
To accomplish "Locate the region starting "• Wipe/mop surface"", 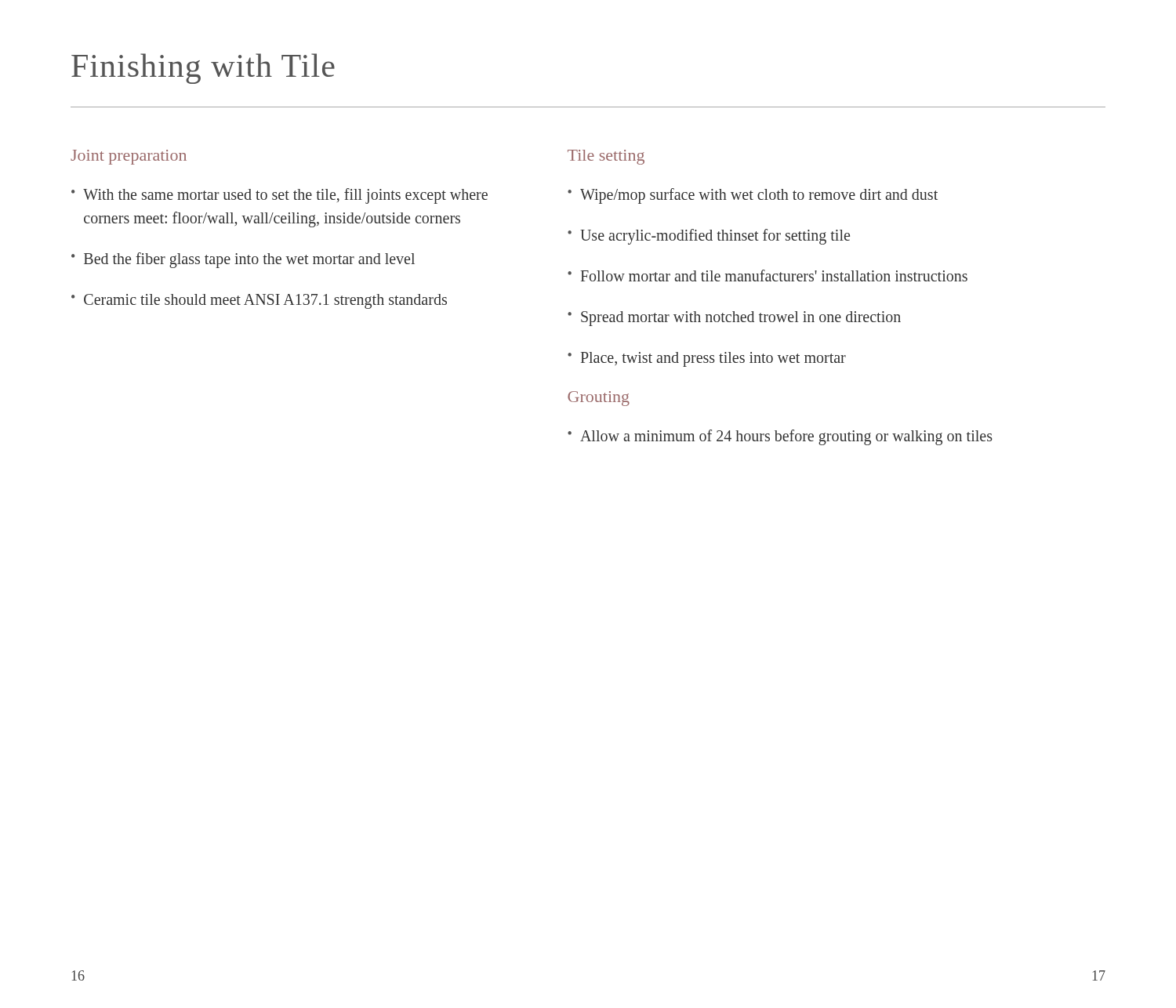I will pyautogui.click(x=836, y=194).
